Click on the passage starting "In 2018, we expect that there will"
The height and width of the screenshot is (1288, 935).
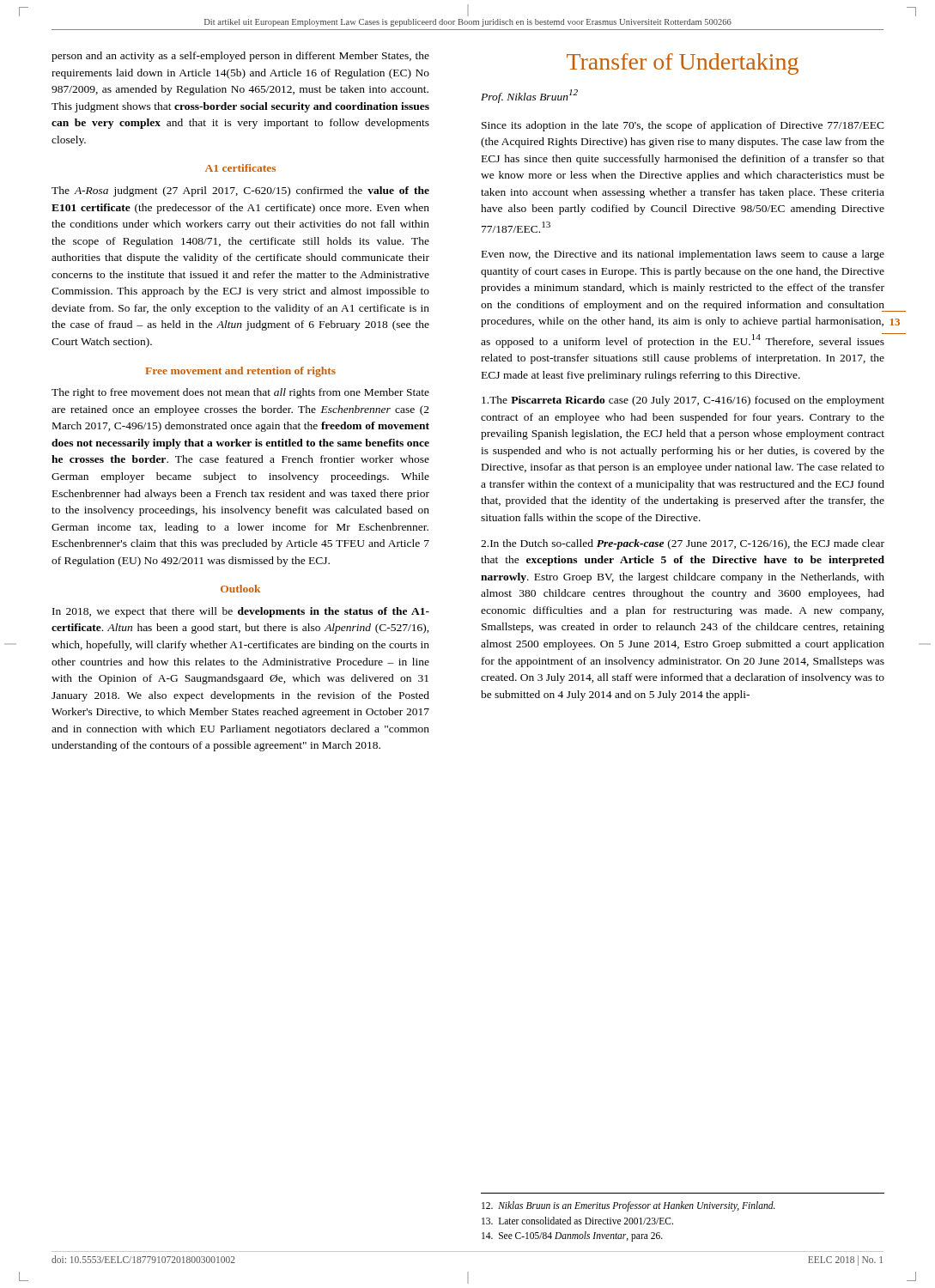240,678
